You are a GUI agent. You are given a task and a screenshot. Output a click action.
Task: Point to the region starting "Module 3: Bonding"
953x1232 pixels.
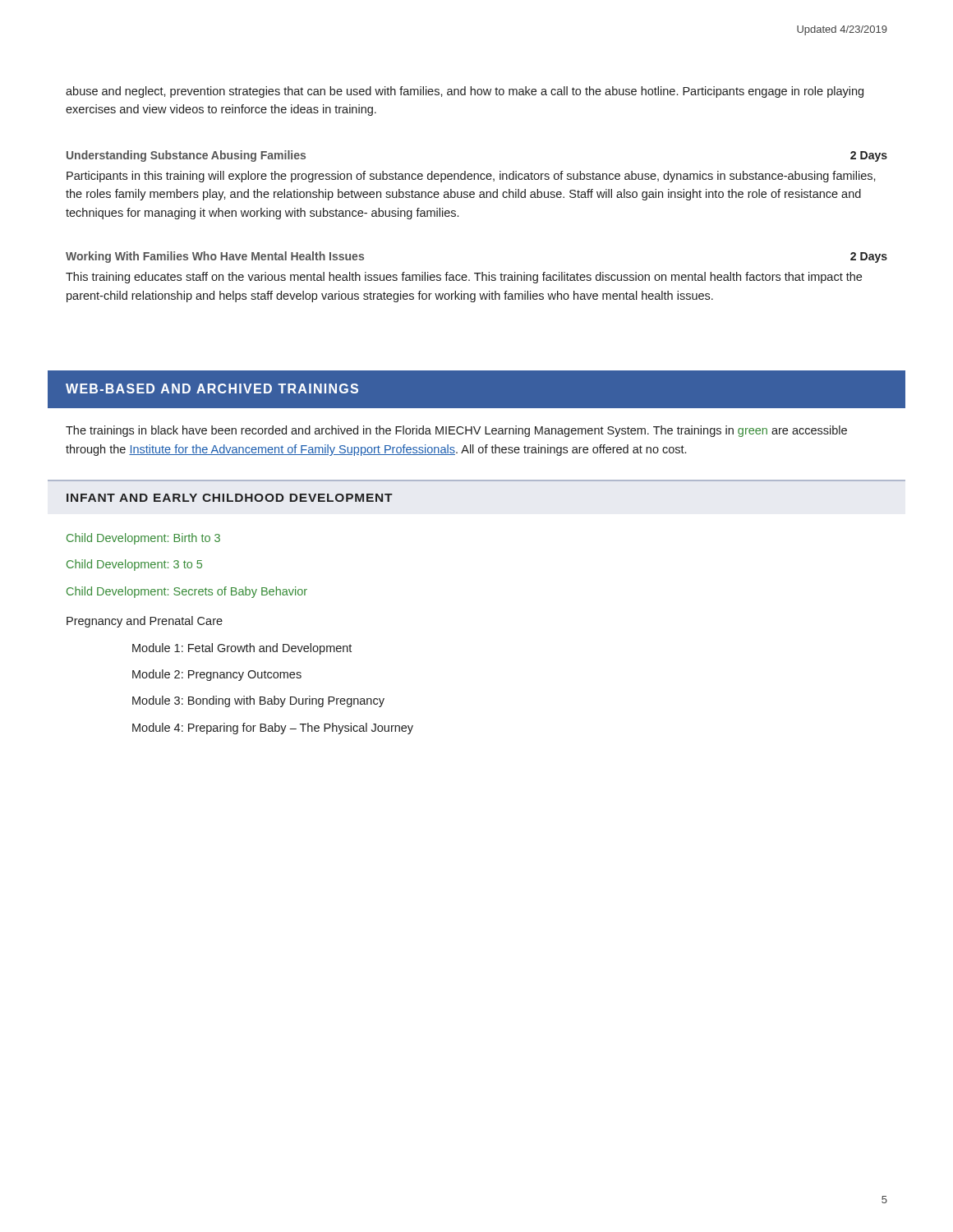[258, 701]
